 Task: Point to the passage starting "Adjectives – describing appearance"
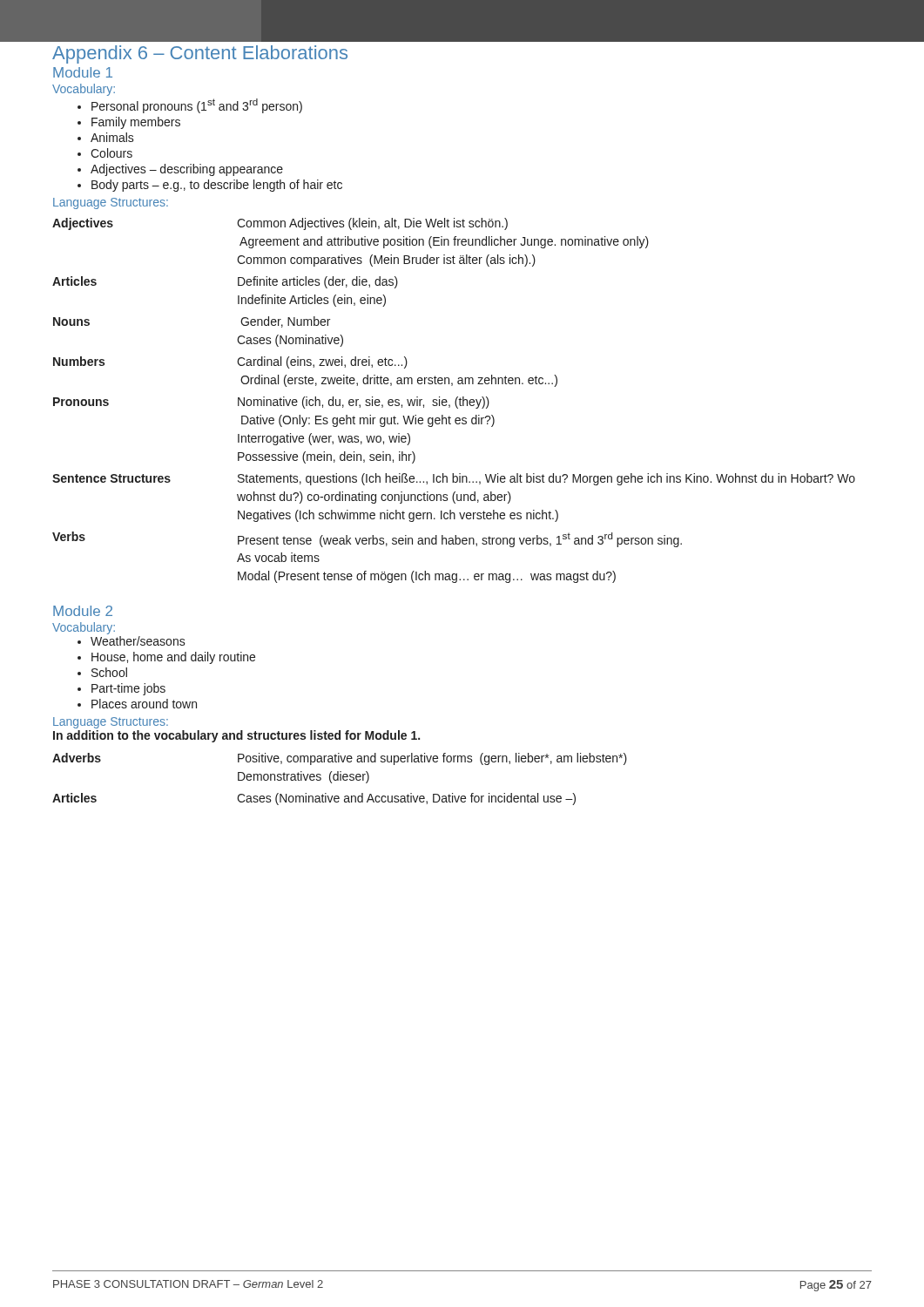click(x=180, y=170)
